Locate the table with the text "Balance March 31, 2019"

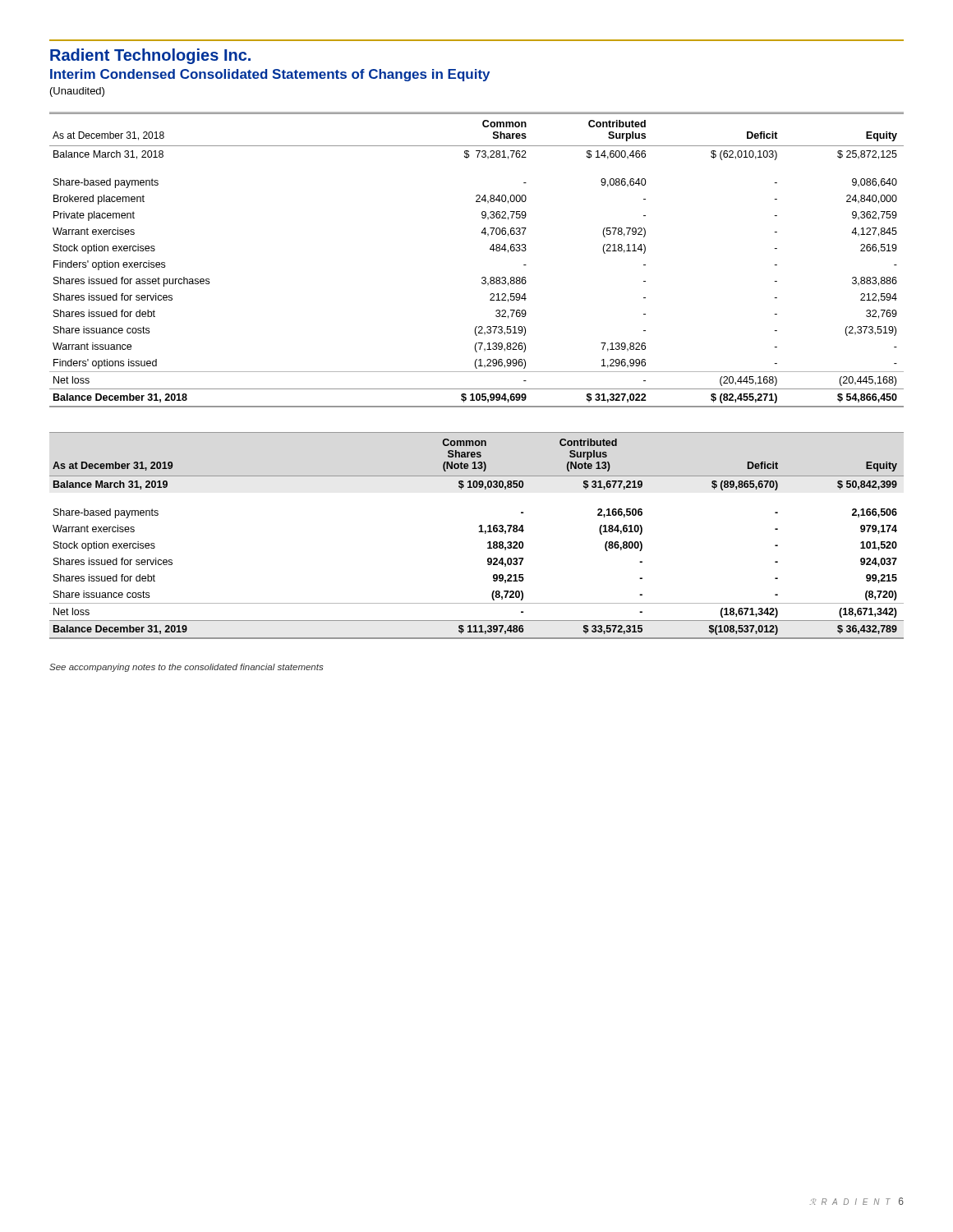pyautogui.click(x=476, y=536)
